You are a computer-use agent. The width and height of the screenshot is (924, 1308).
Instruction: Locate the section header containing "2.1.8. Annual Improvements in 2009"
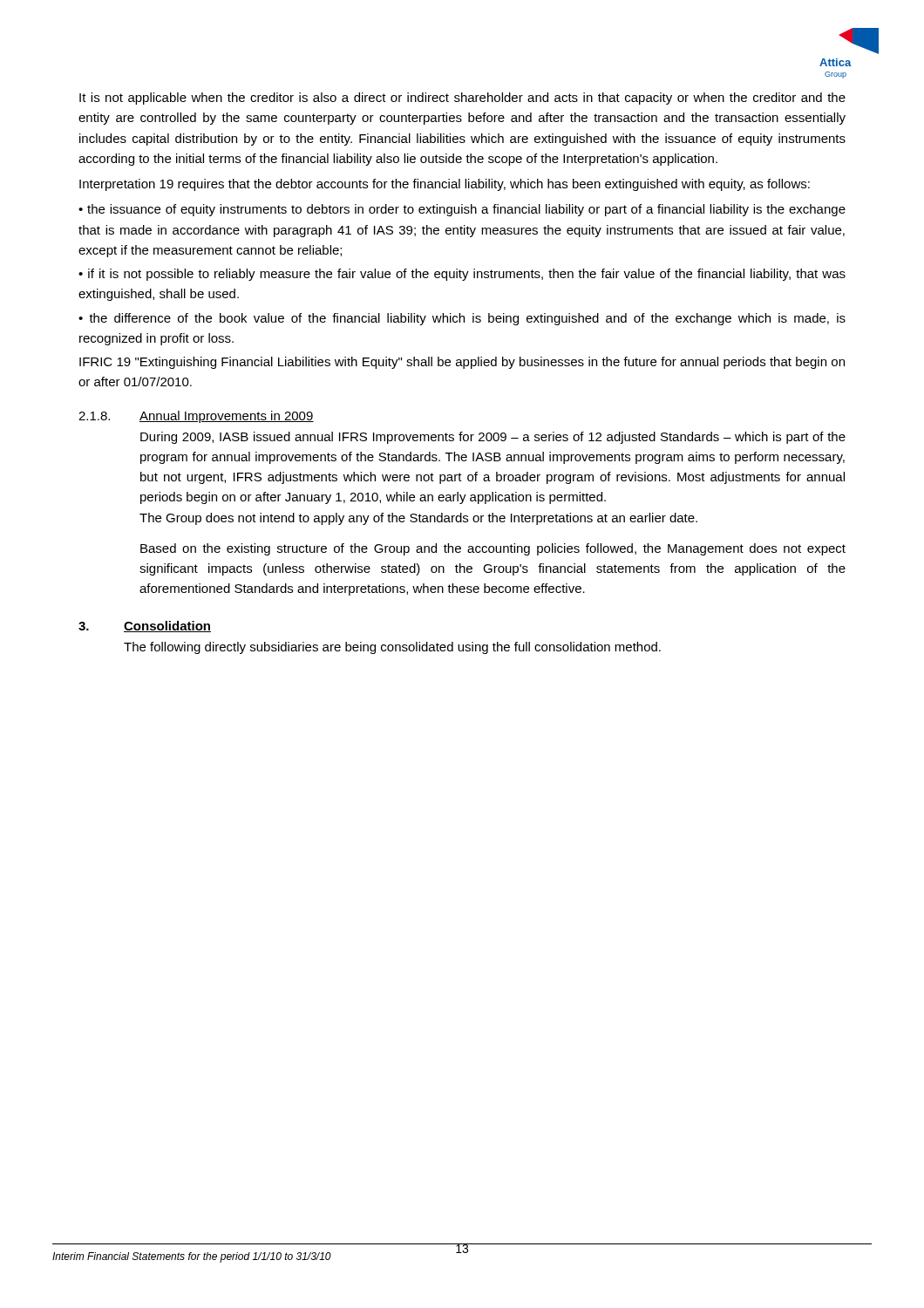point(196,415)
